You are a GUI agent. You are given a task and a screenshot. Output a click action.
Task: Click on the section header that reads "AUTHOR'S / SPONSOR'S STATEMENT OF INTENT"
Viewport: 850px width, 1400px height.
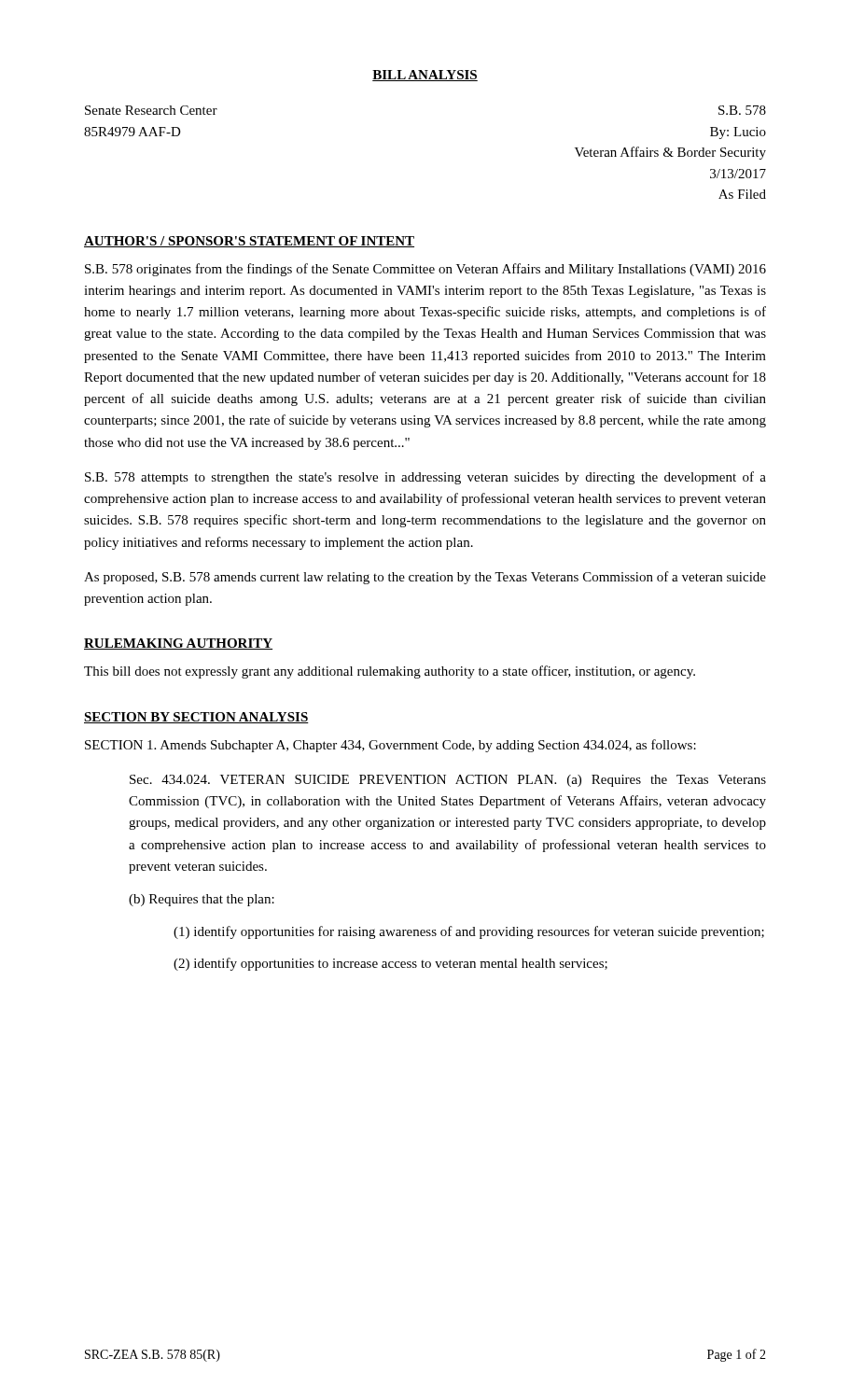[x=249, y=240]
